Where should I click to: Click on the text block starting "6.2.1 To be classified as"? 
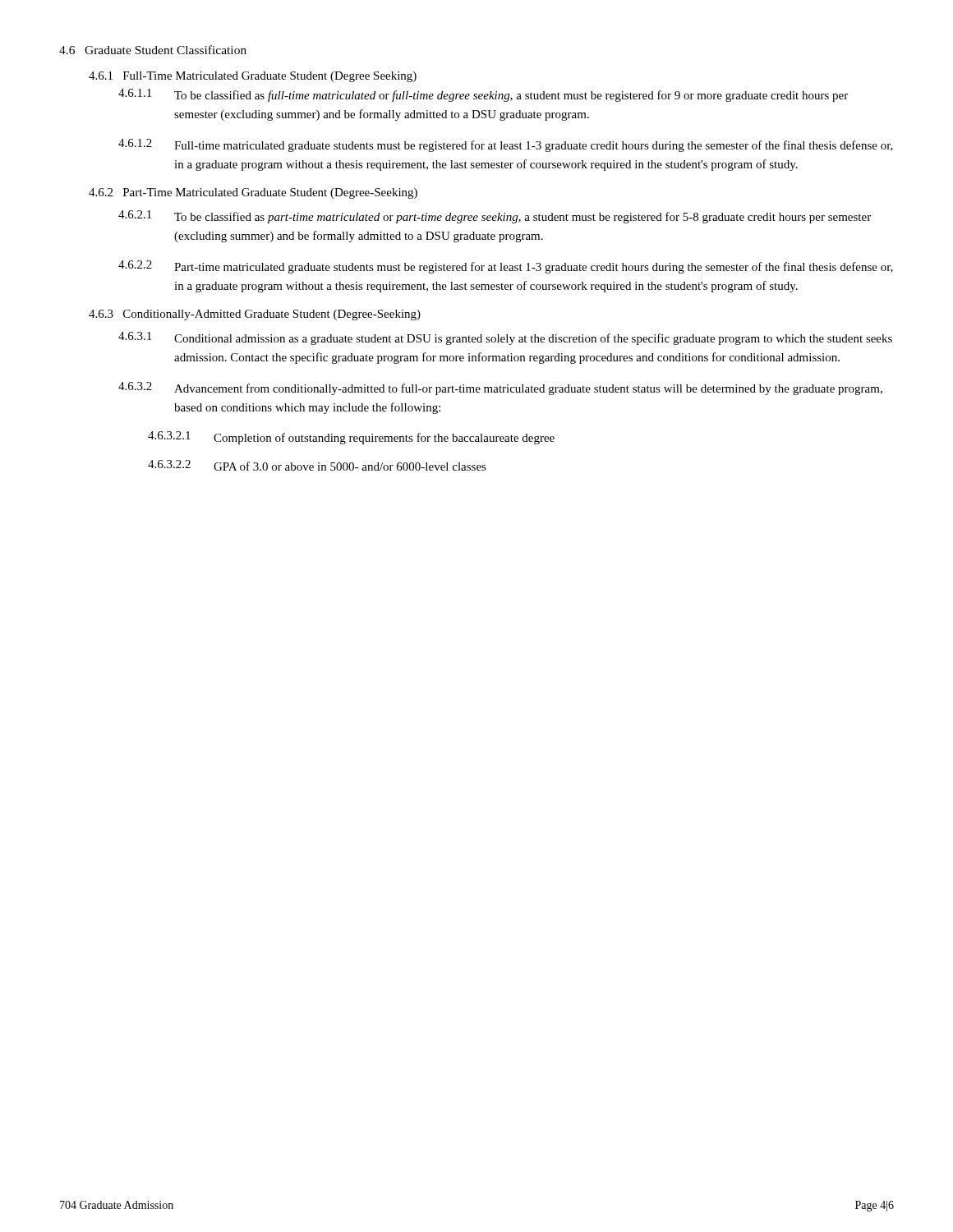coord(506,227)
